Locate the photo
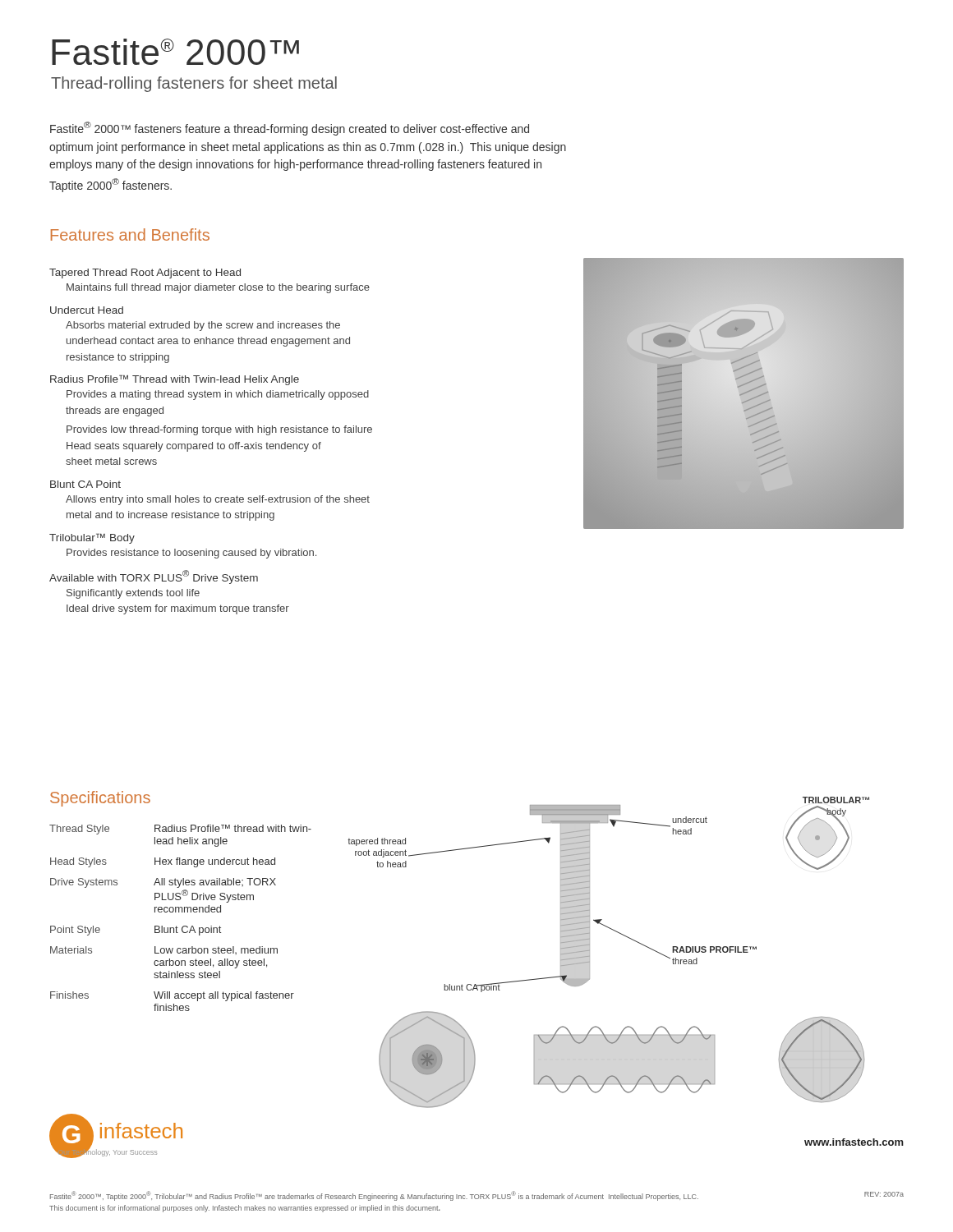Screen dimensions: 1232x953 [x=707, y=441]
